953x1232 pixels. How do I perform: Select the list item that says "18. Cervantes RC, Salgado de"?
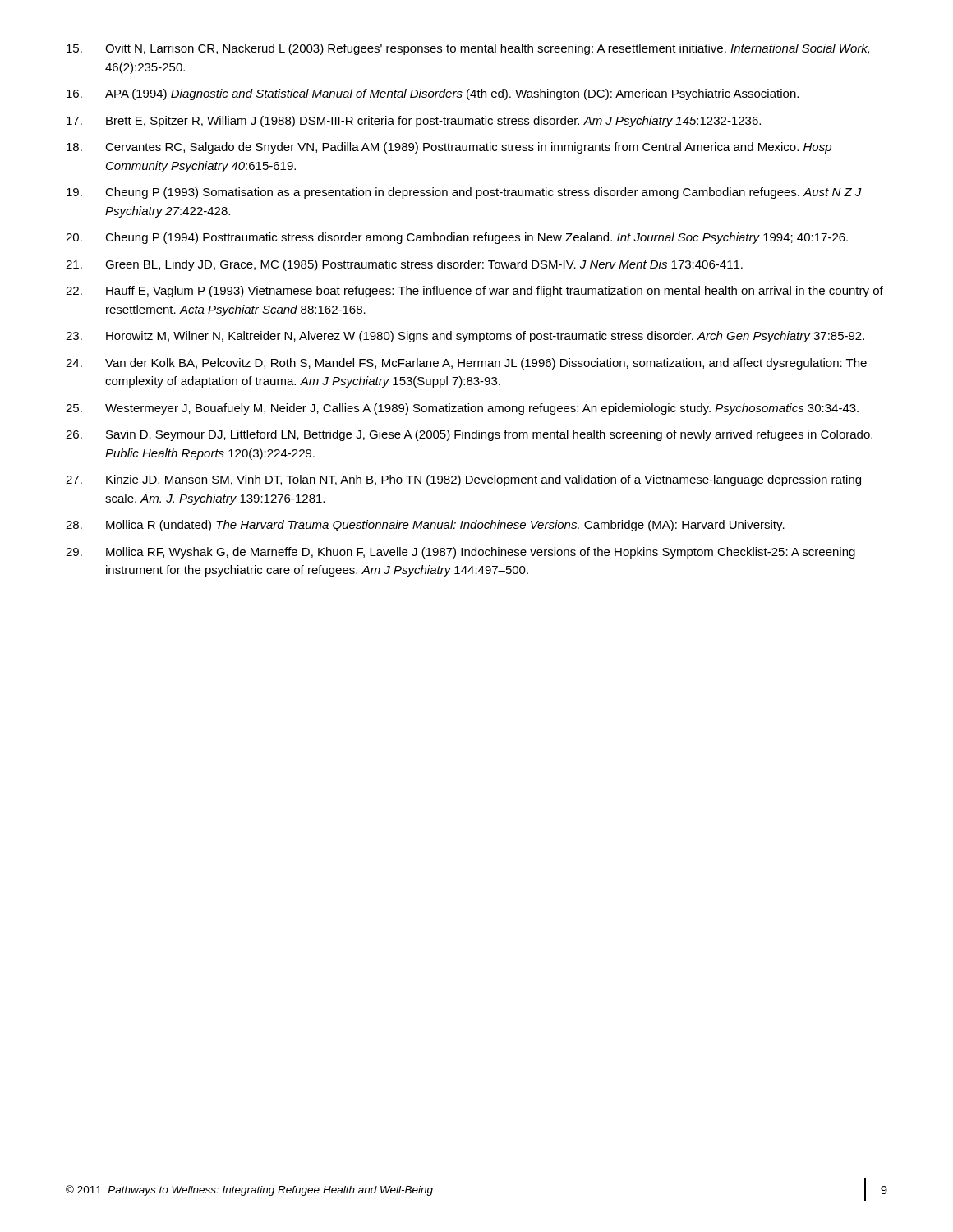point(476,156)
